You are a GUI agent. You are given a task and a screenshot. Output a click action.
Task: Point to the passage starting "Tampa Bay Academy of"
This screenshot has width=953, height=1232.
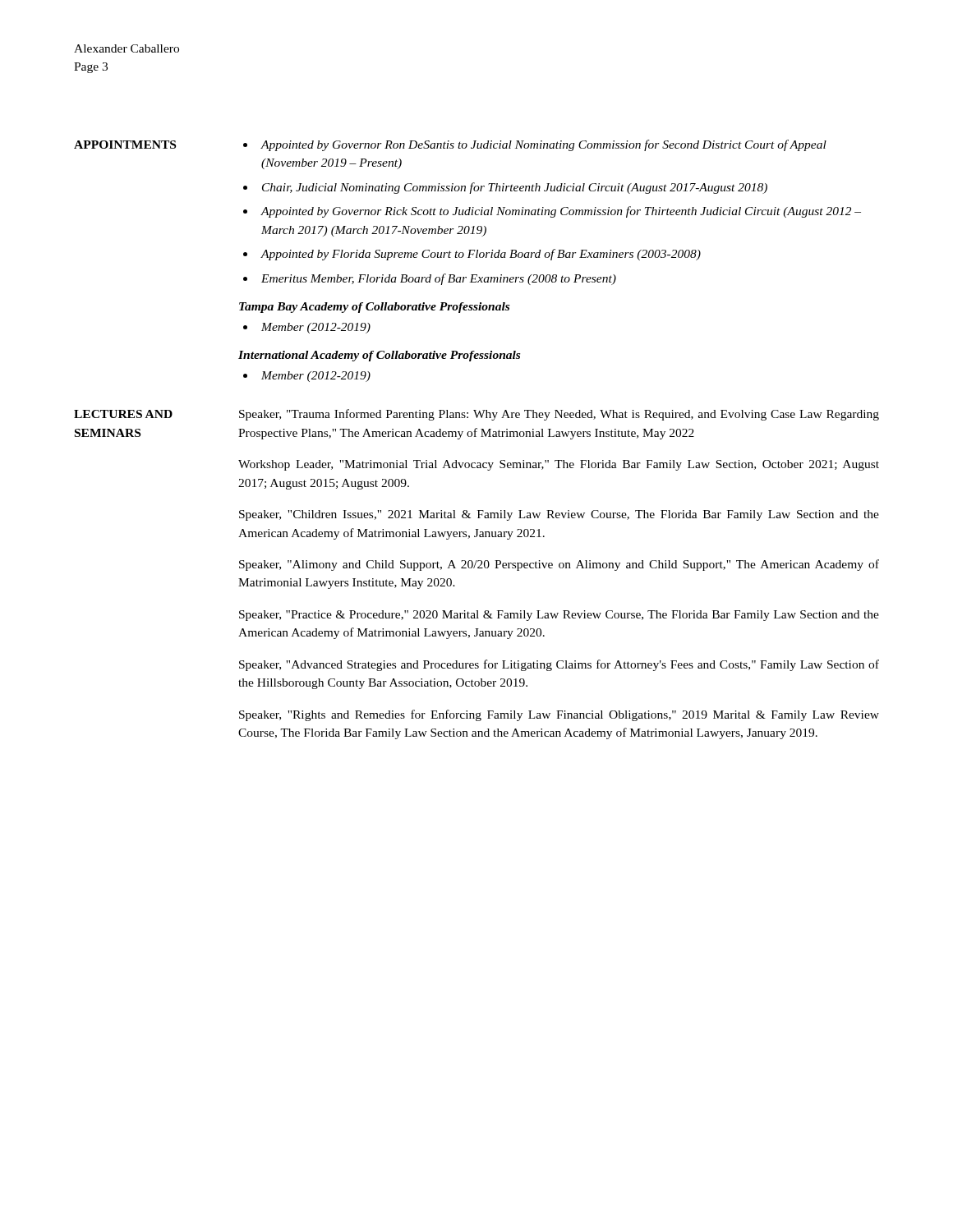[374, 306]
